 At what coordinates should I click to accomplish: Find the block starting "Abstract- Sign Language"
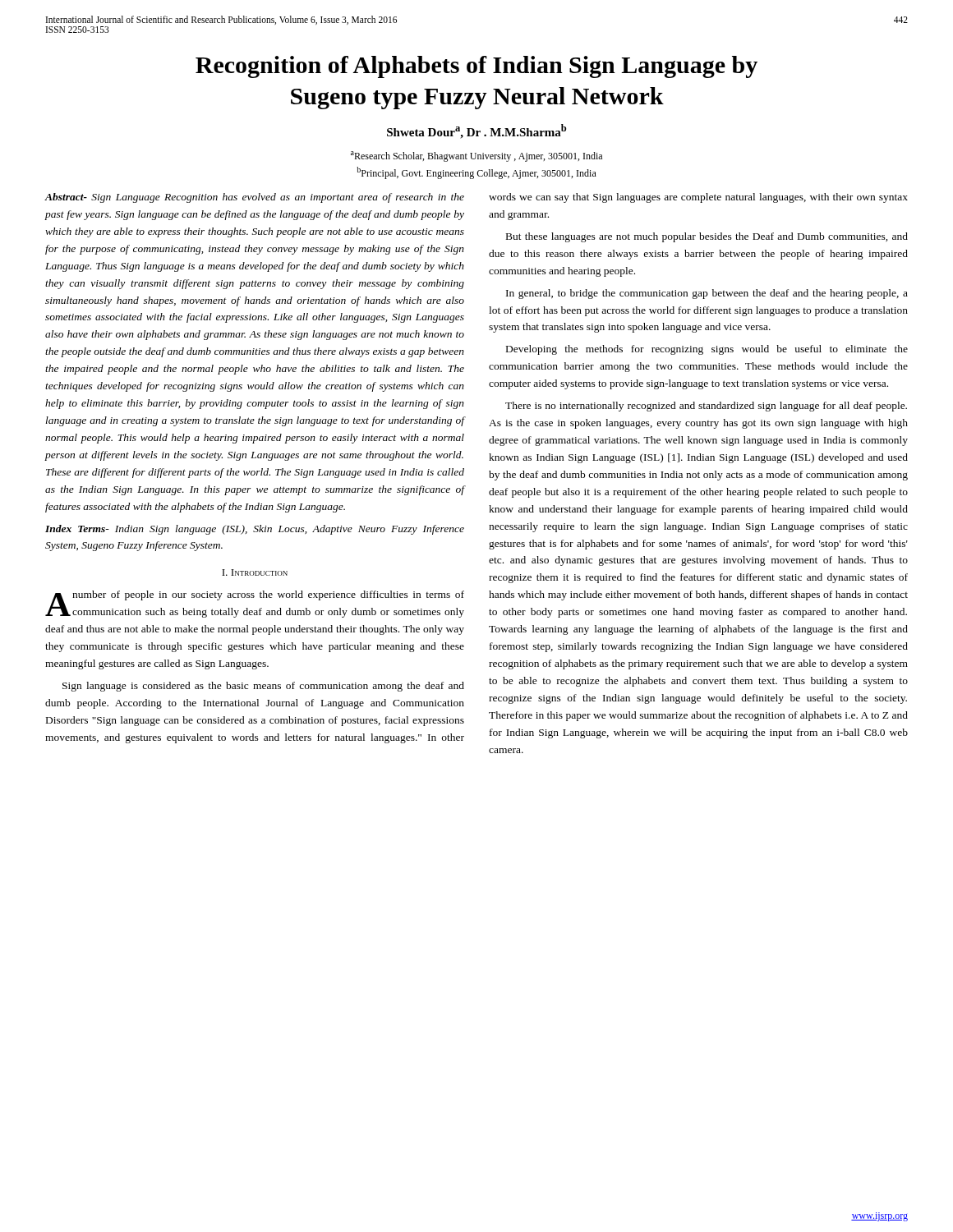255,351
